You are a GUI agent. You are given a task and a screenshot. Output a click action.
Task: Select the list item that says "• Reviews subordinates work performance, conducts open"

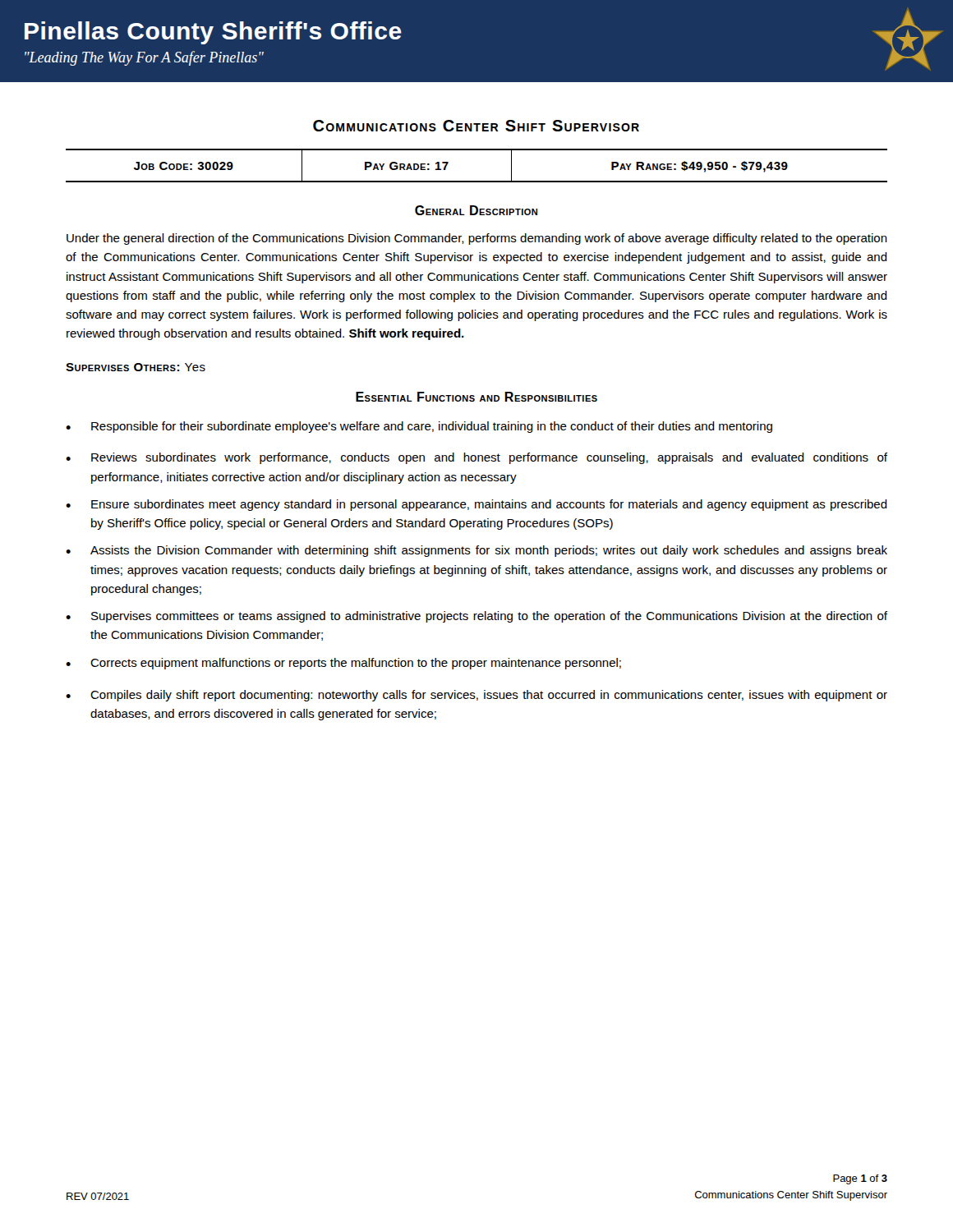476,467
